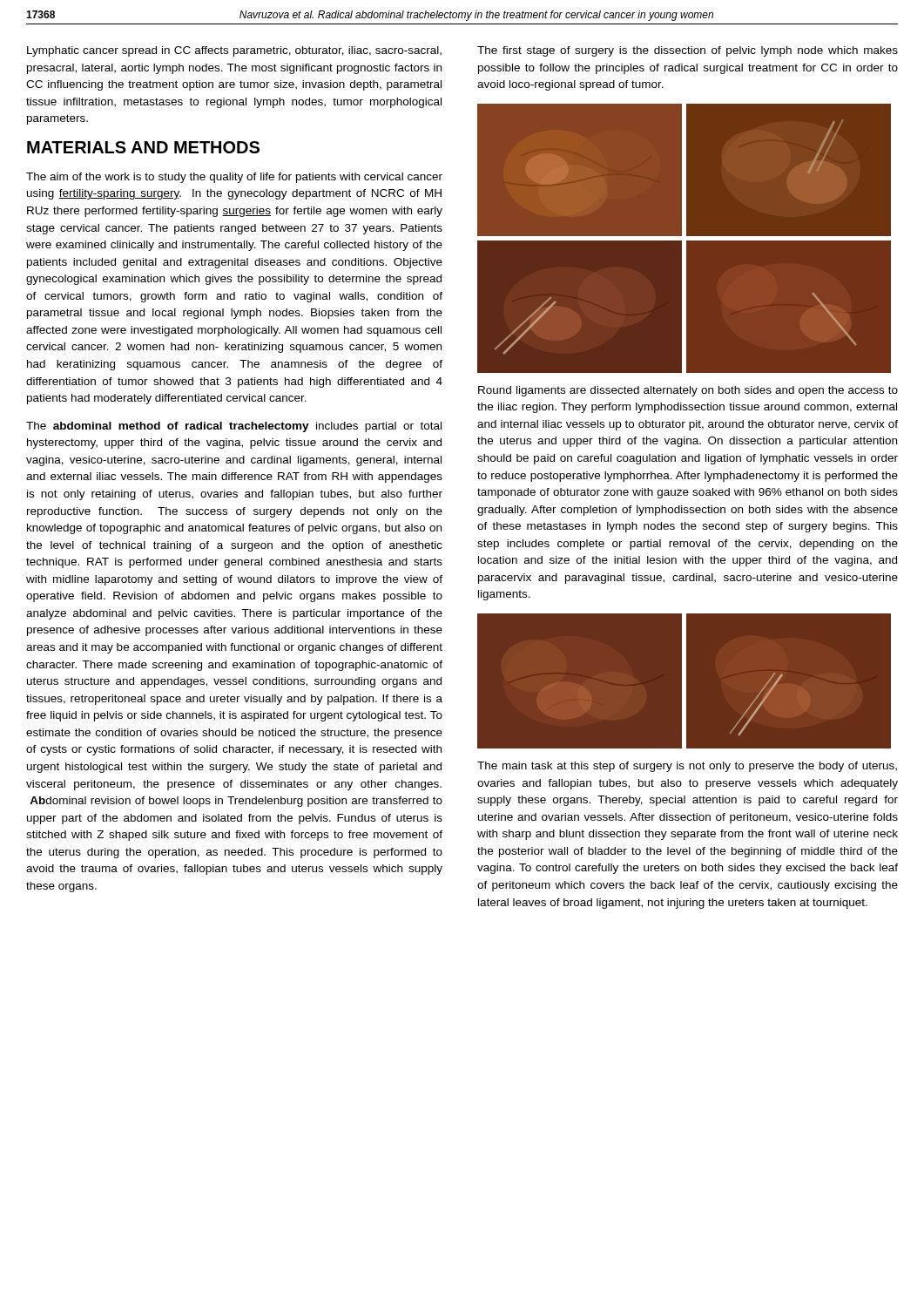924x1307 pixels.
Task: Locate the text block that reads "The first stage of surgery is the"
Action: 688,67
